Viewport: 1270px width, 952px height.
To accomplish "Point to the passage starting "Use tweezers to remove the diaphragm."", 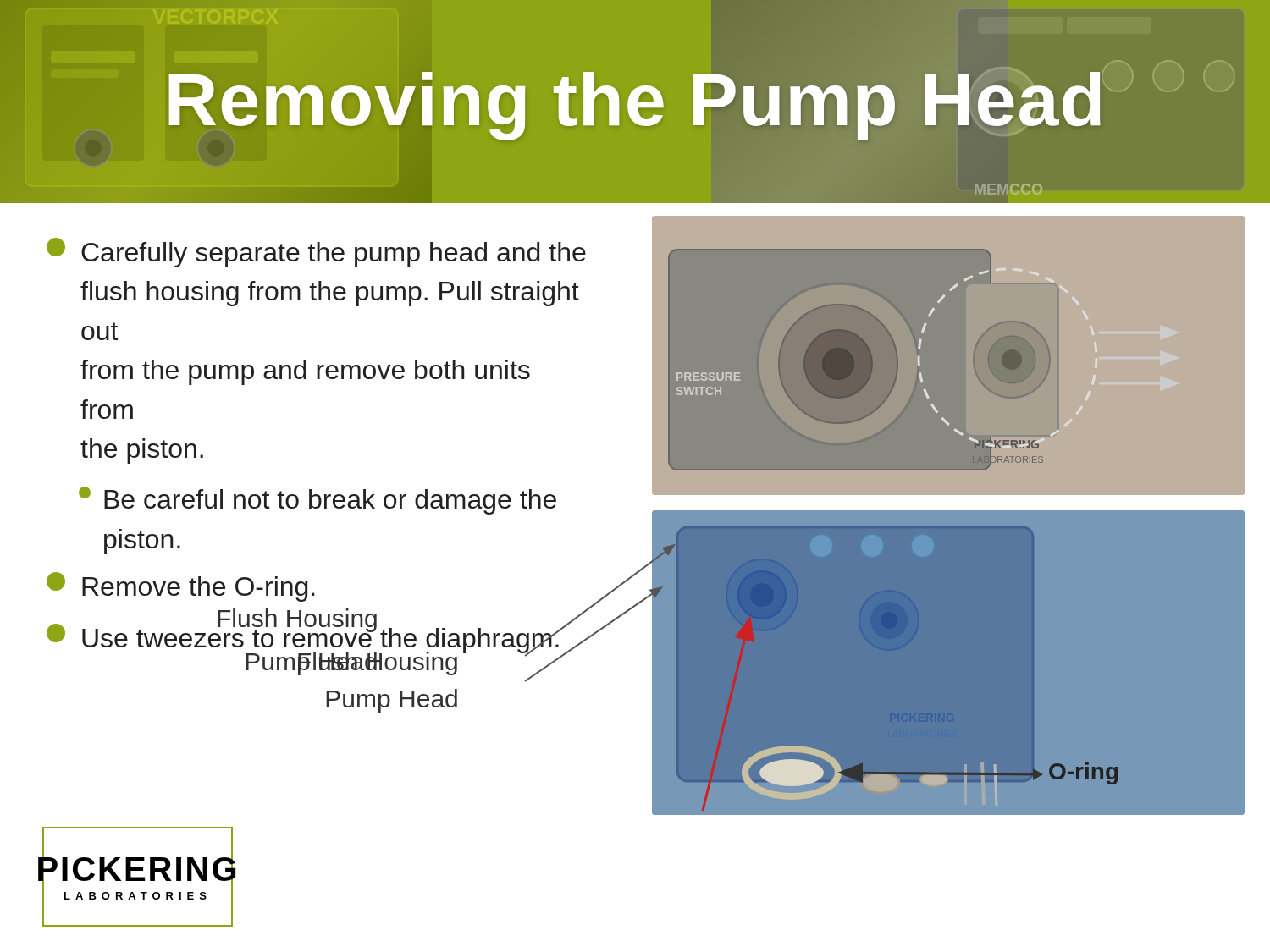I will [304, 638].
